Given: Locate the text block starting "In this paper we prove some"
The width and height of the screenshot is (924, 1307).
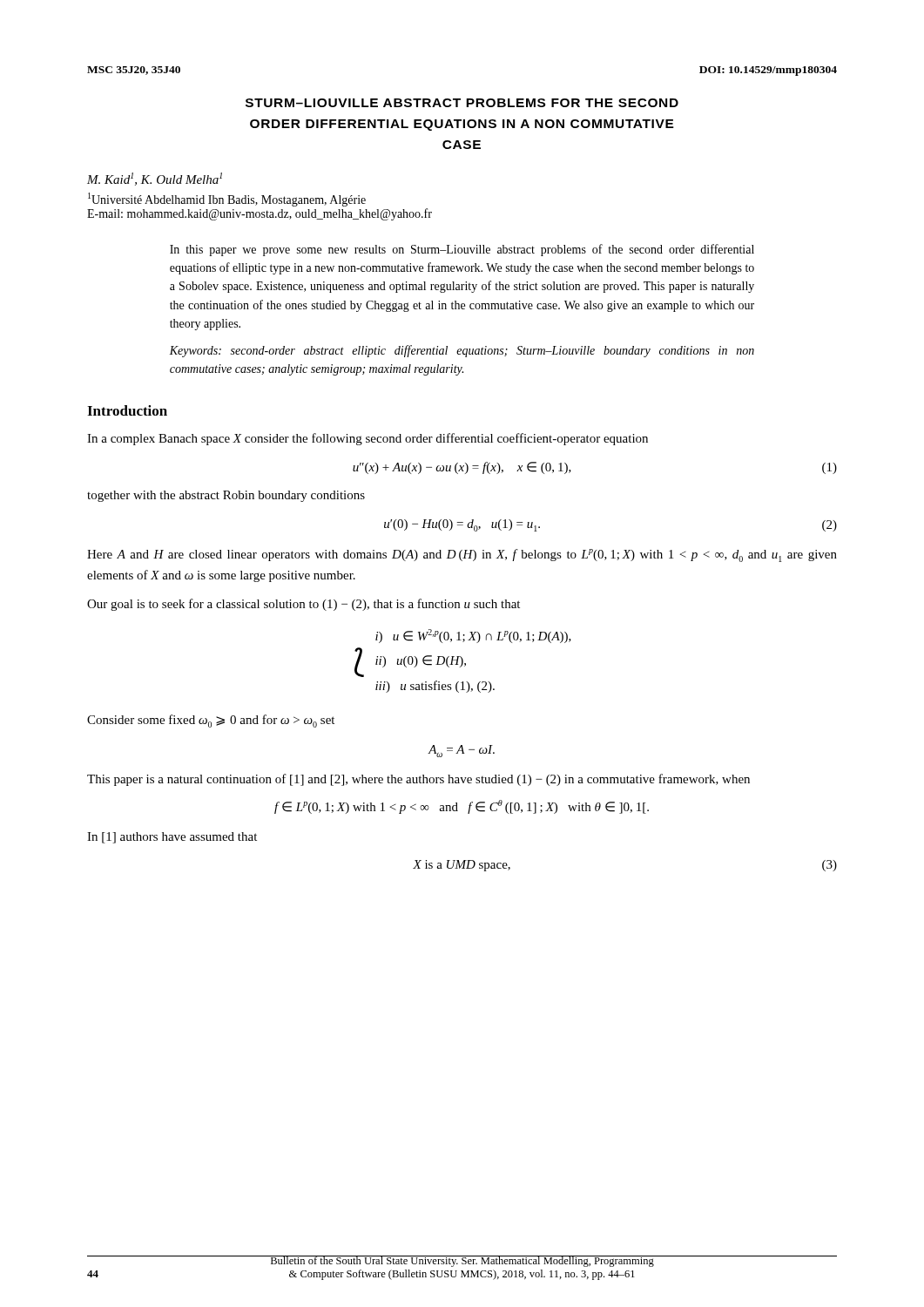Looking at the screenshot, I should pyautogui.click(x=462, y=286).
